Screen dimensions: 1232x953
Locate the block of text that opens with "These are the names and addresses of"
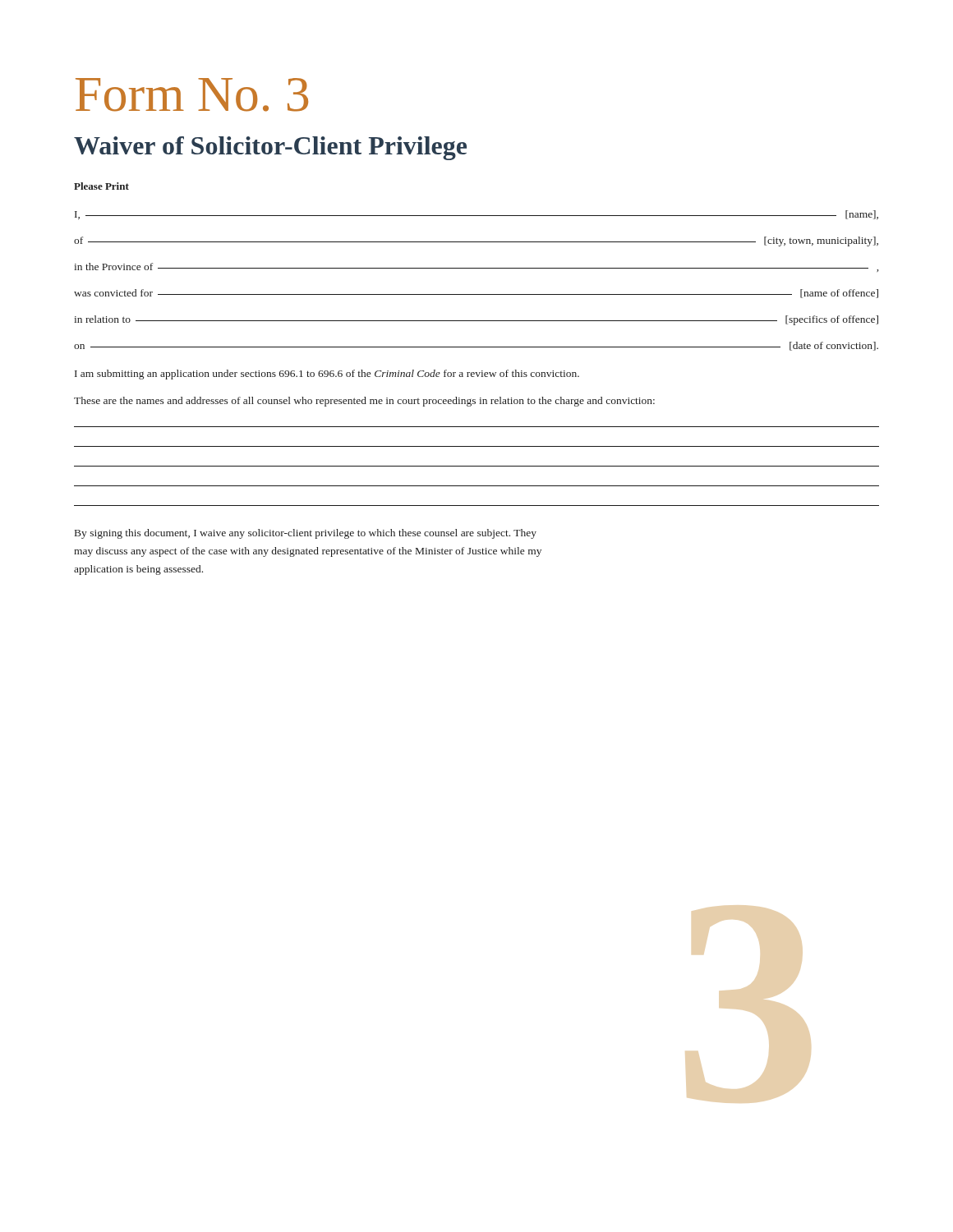tap(365, 400)
